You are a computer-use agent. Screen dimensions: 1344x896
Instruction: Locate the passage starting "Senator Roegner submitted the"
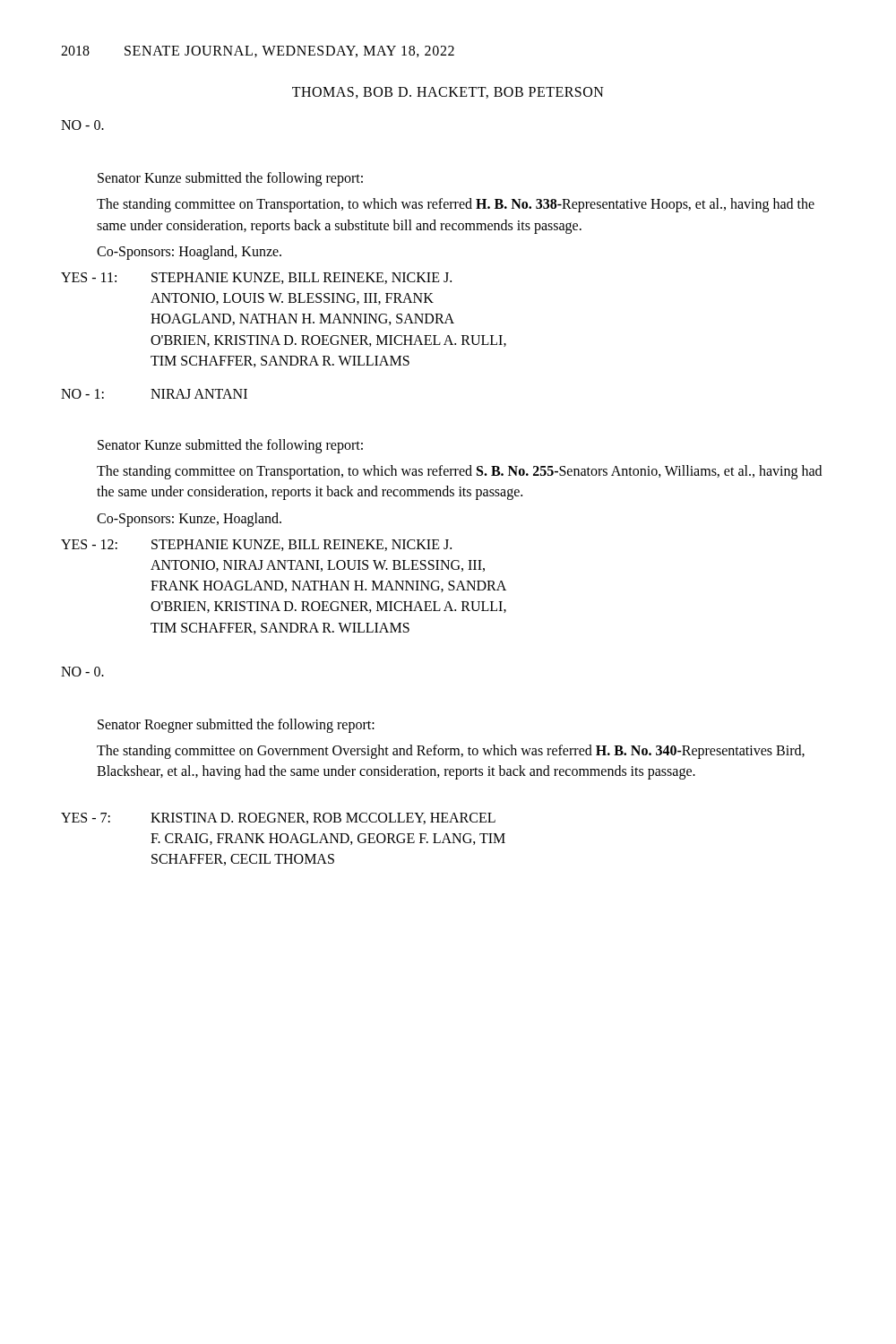(x=236, y=724)
